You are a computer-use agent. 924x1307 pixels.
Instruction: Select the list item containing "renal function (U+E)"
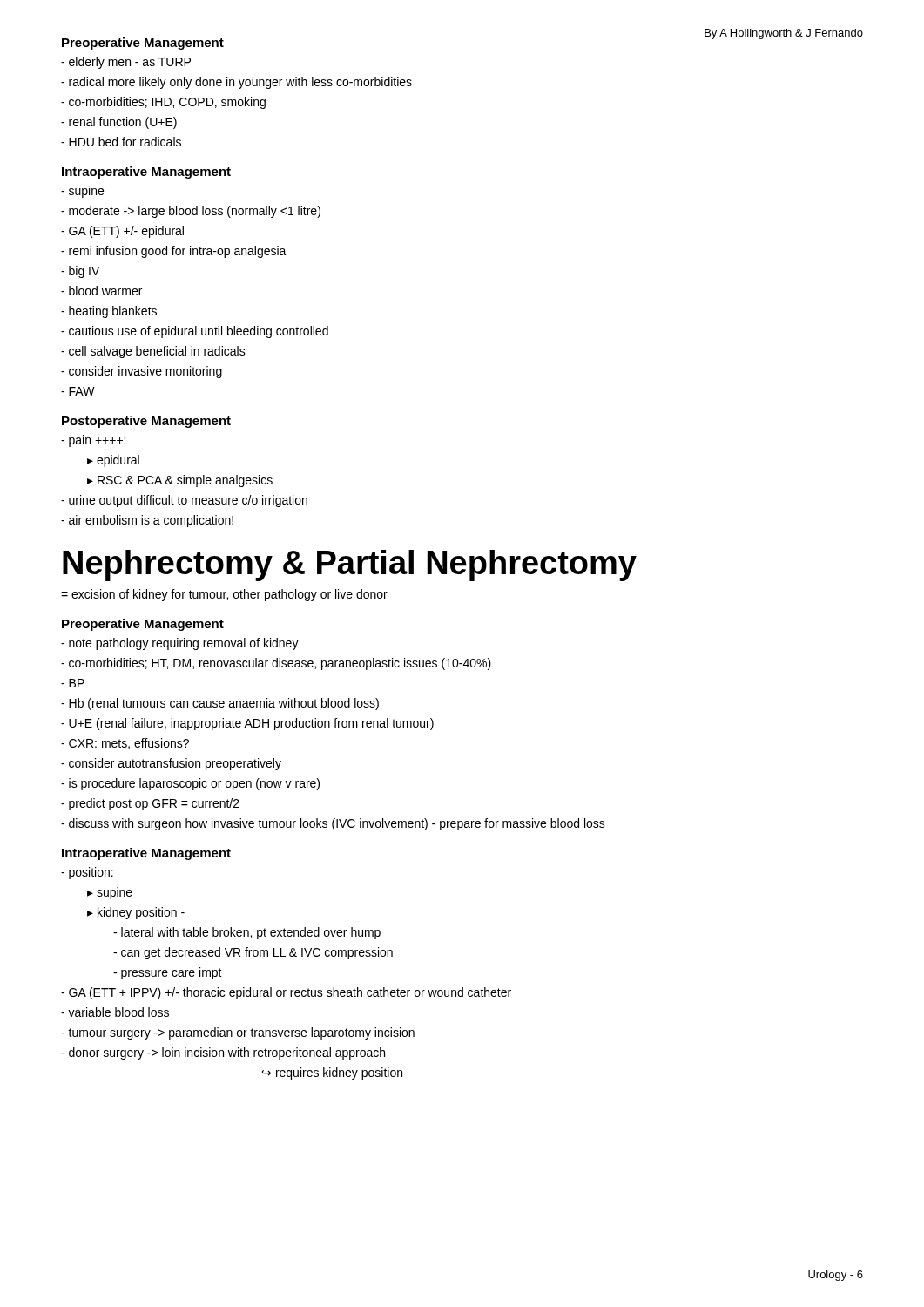119,122
